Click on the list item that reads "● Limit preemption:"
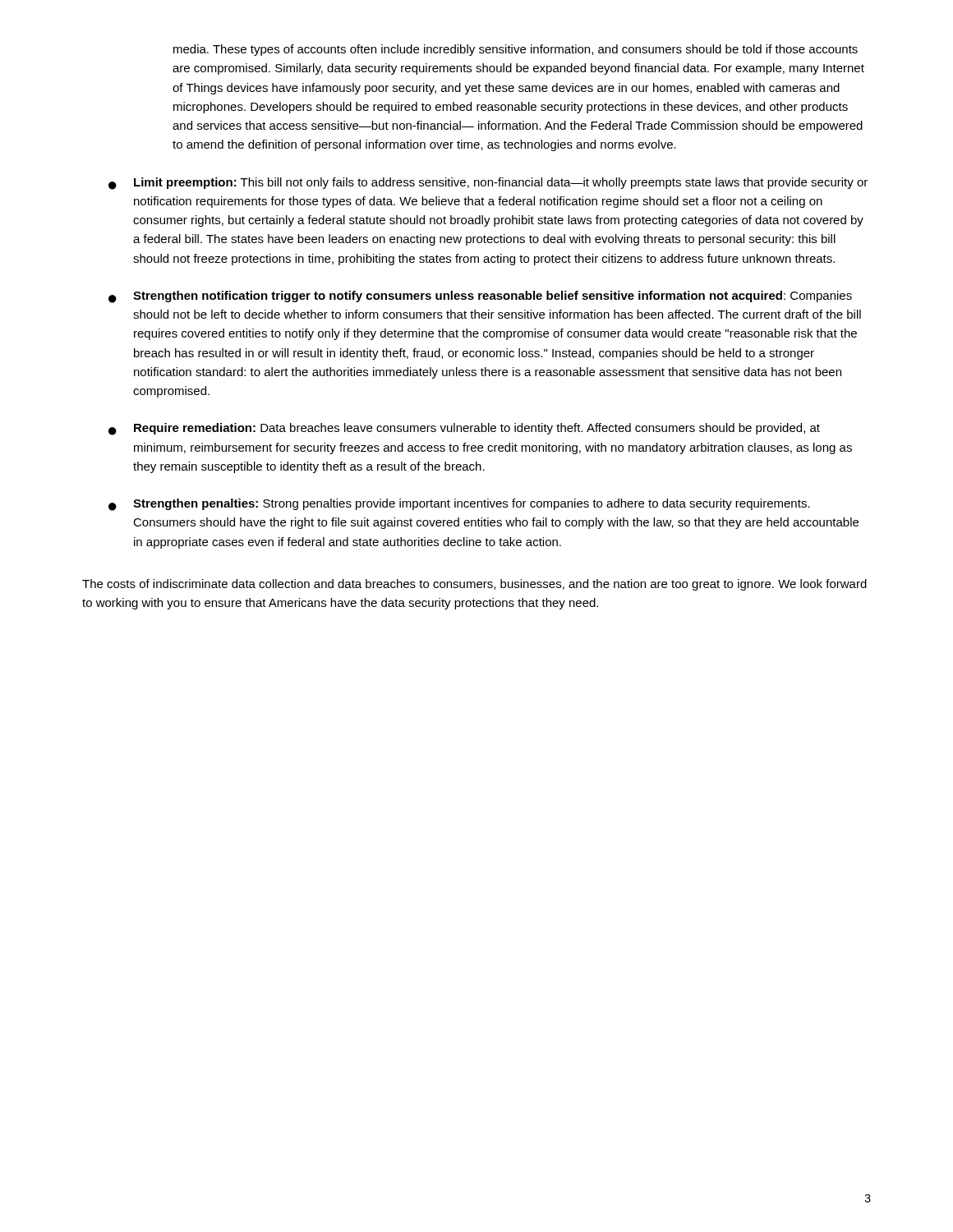953x1232 pixels. tap(489, 220)
